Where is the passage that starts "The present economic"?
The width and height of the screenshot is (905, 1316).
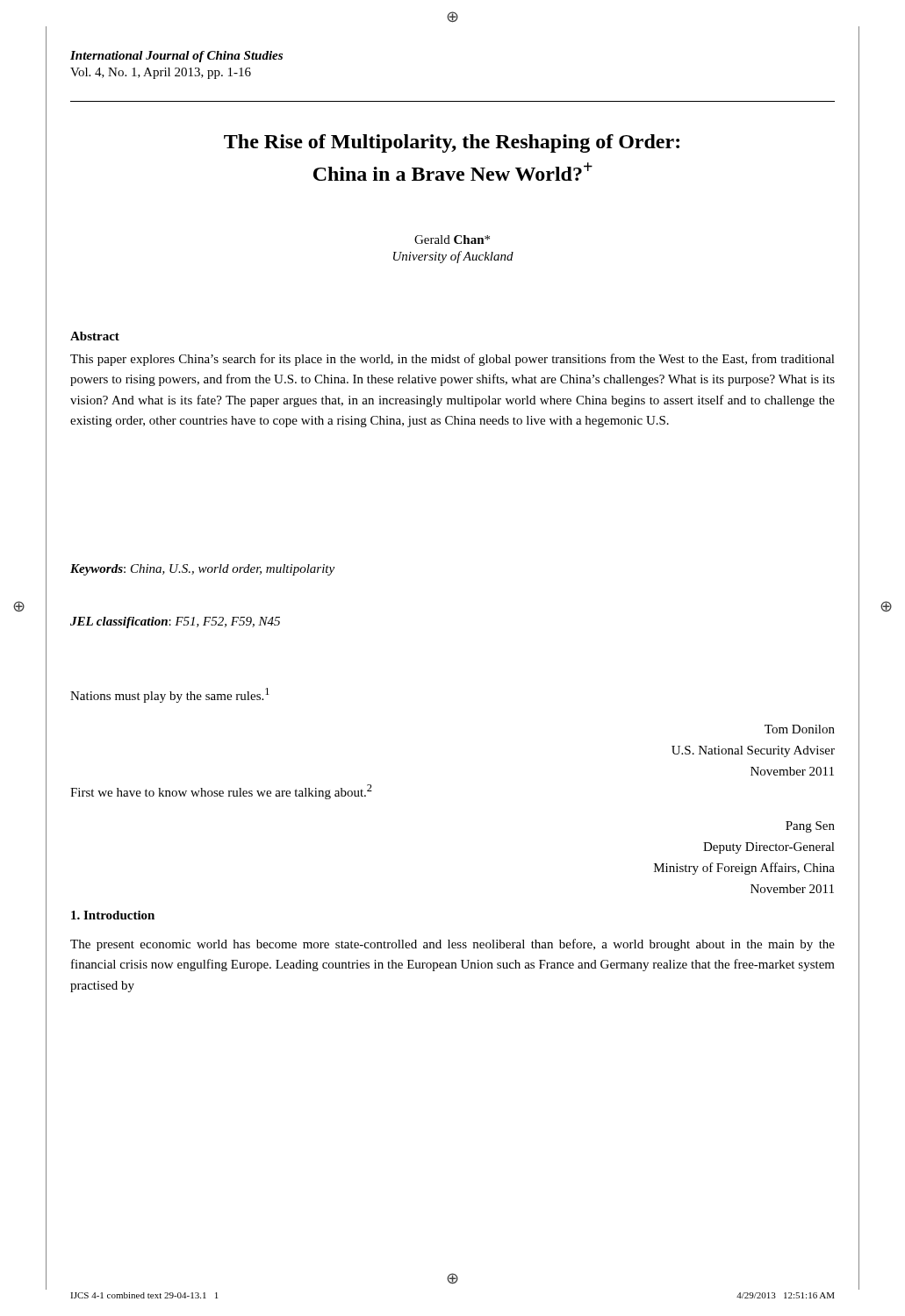[452, 964]
